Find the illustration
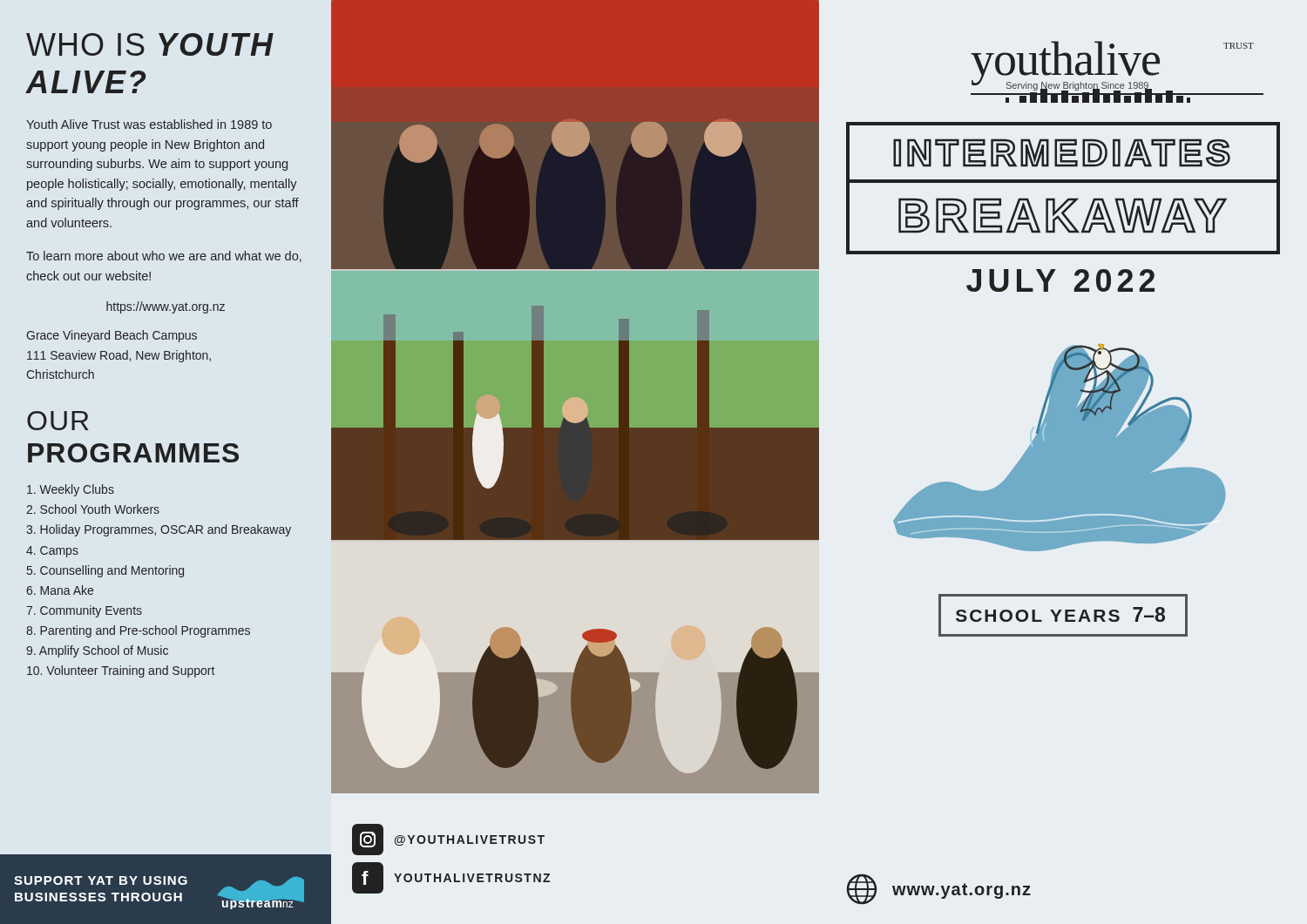The width and height of the screenshot is (1307, 924). (1063, 444)
